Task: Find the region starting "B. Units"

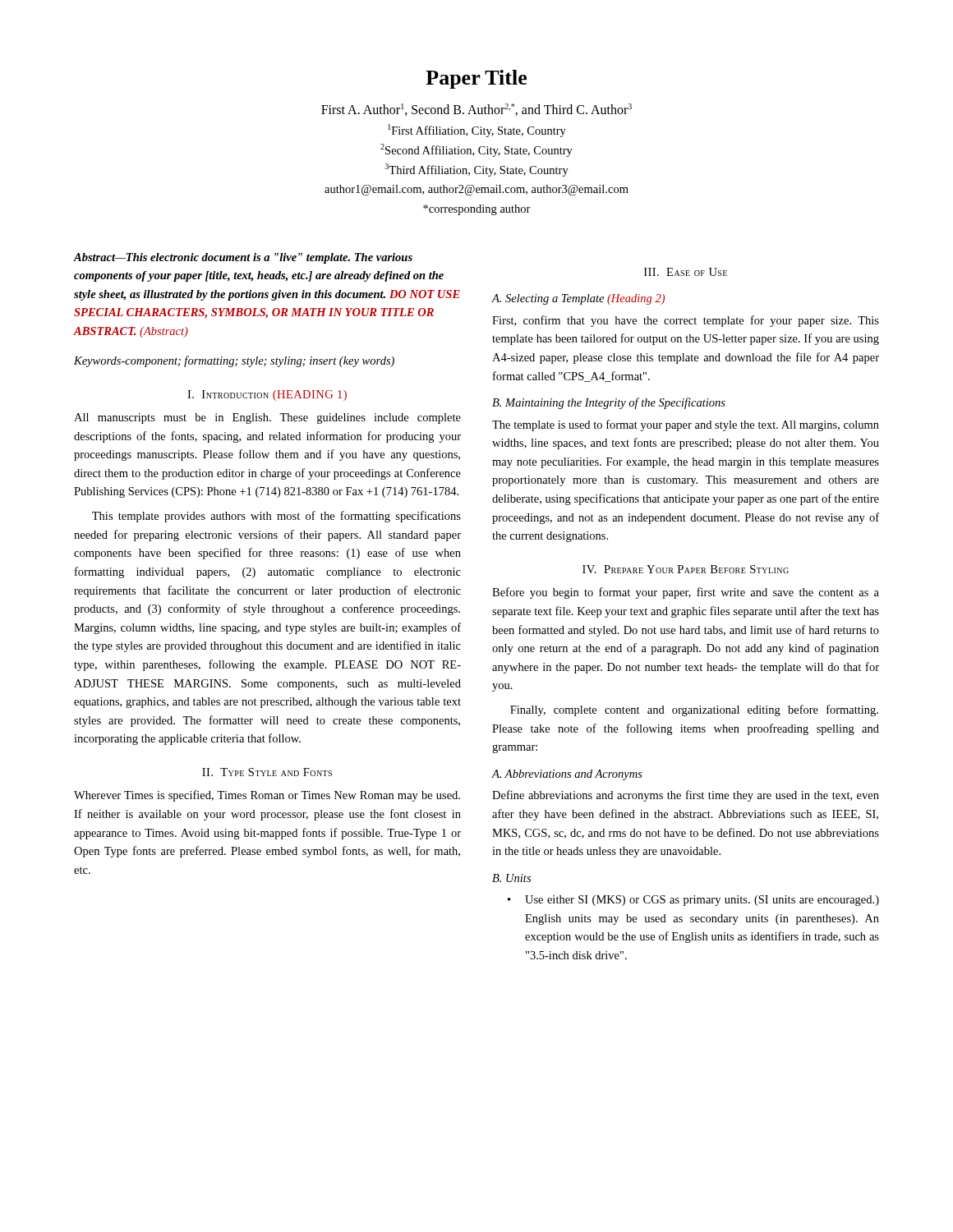Action: coord(512,878)
